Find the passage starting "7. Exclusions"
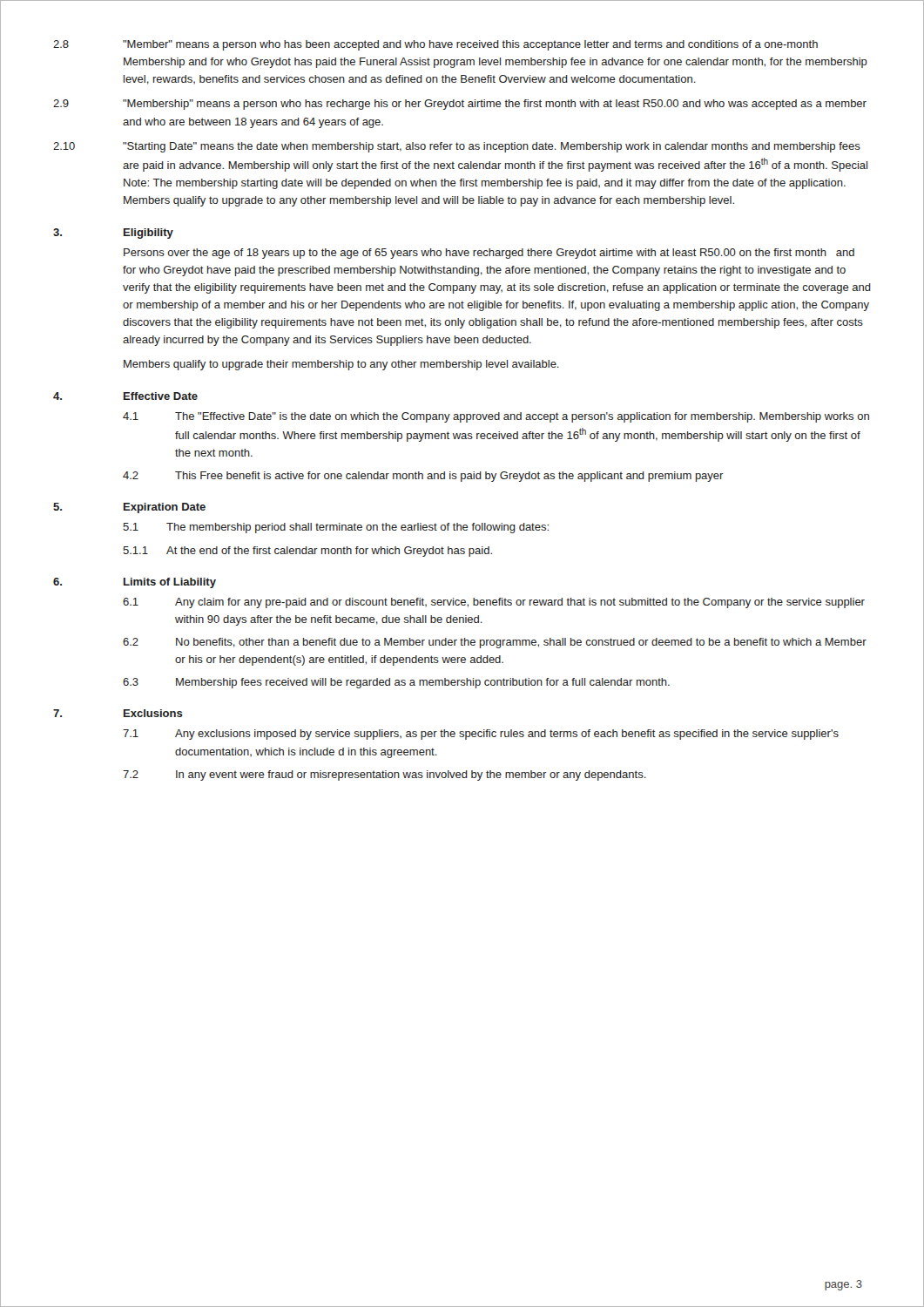 (118, 714)
